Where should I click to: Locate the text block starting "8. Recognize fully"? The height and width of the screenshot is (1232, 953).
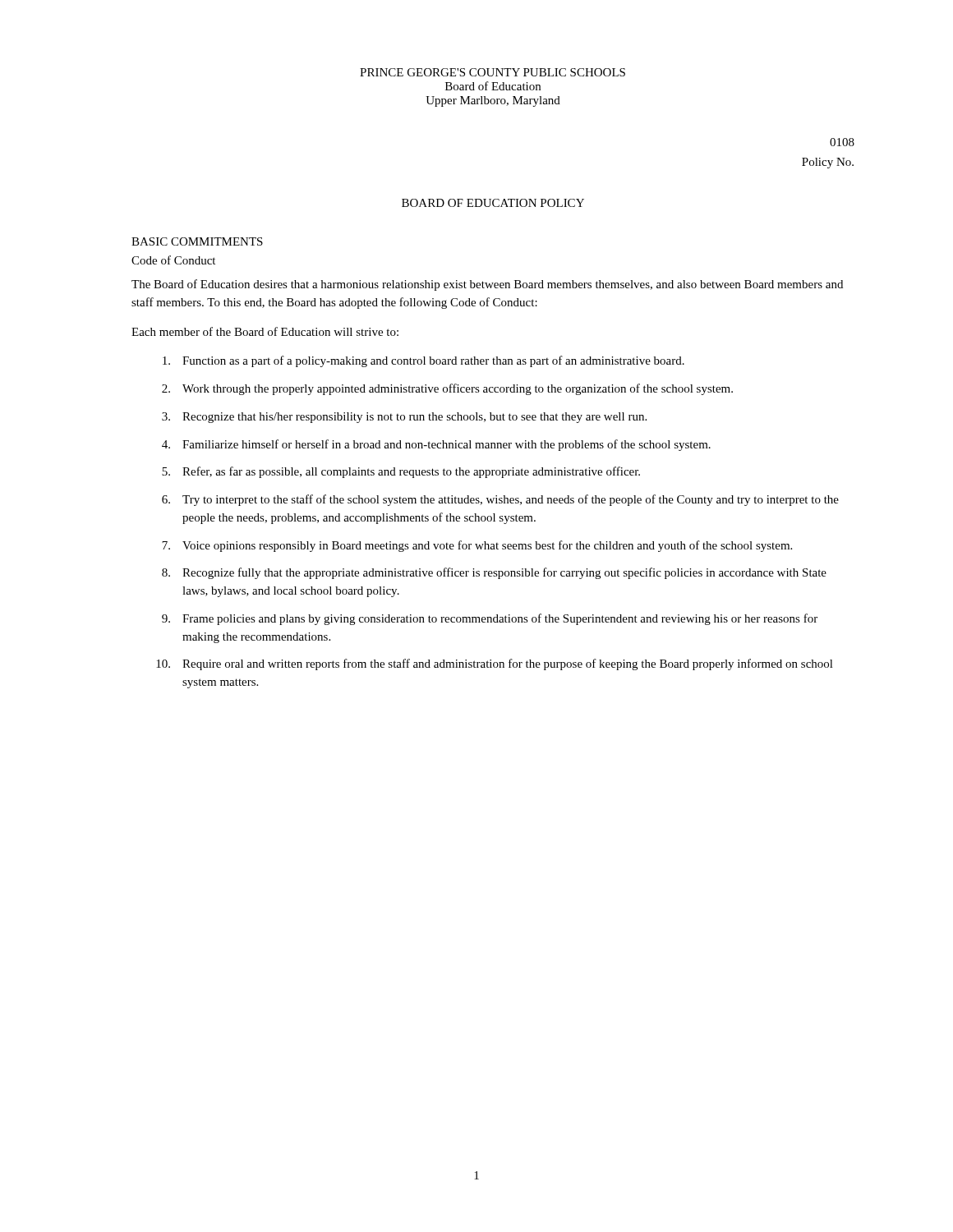(493, 582)
